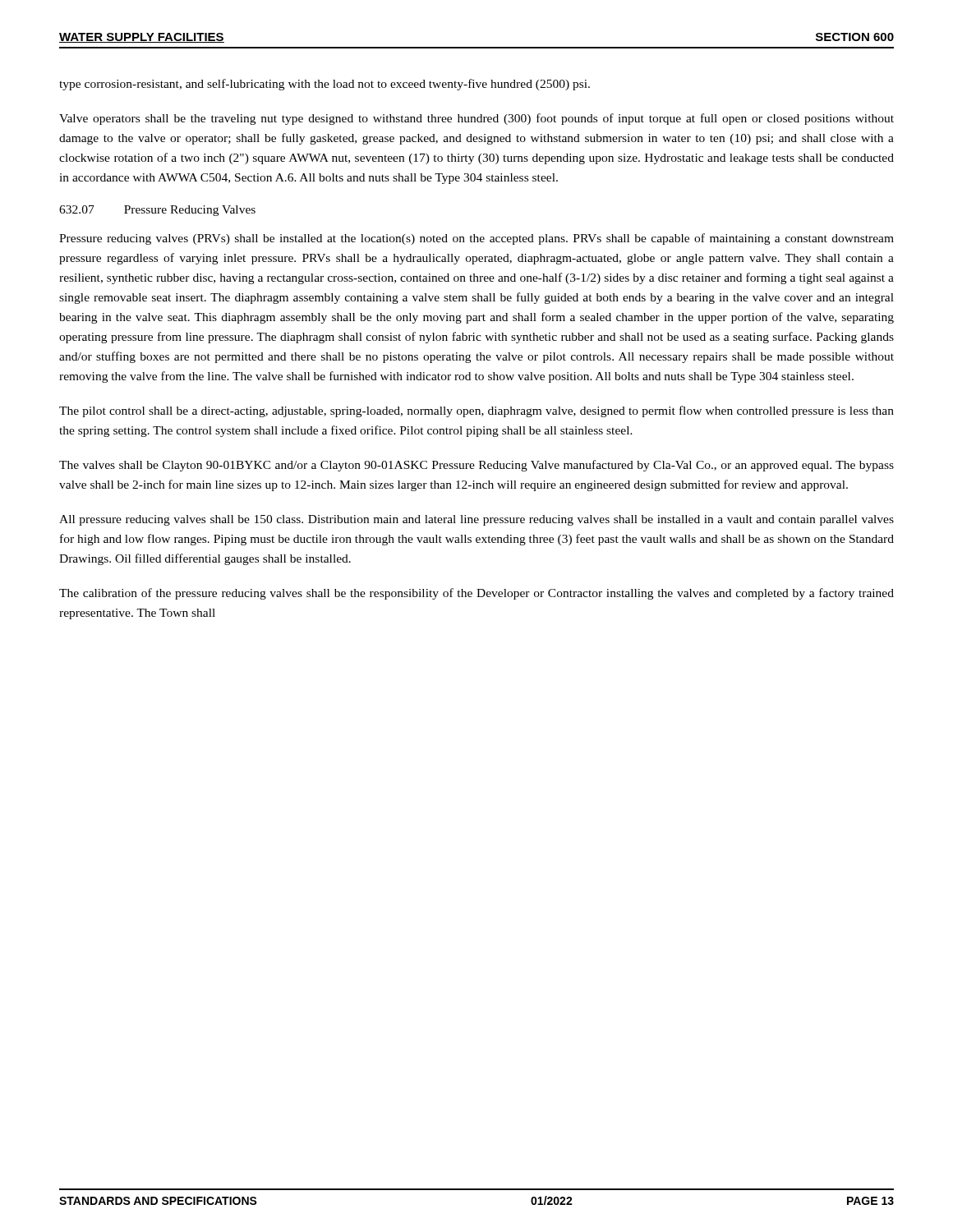Locate the text block that says "type corrosion-resistant, and"
The width and height of the screenshot is (953, 1232).
(325, 83)
